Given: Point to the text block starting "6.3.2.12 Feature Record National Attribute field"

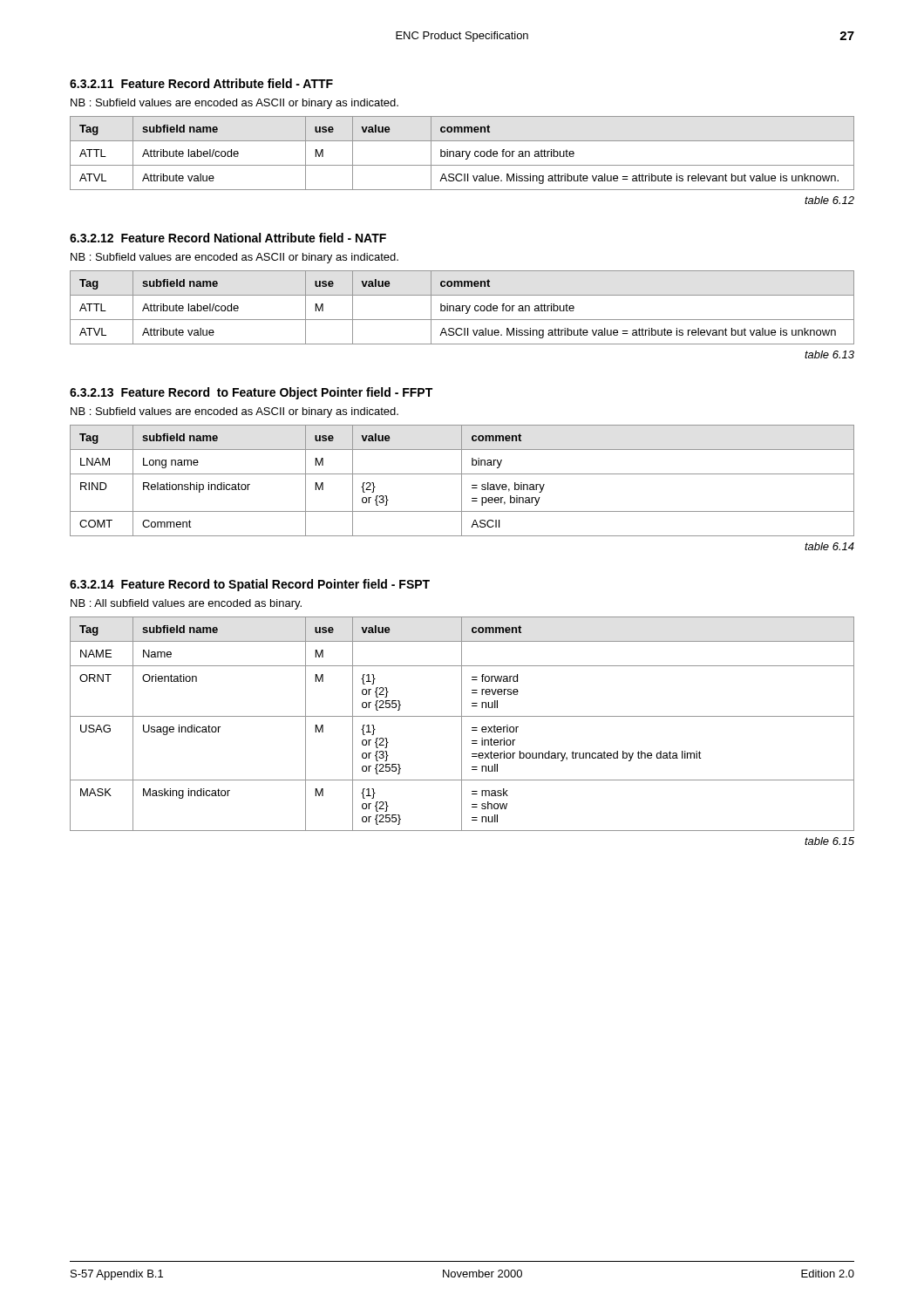Looking at the screenshot, I should (228, 238).
